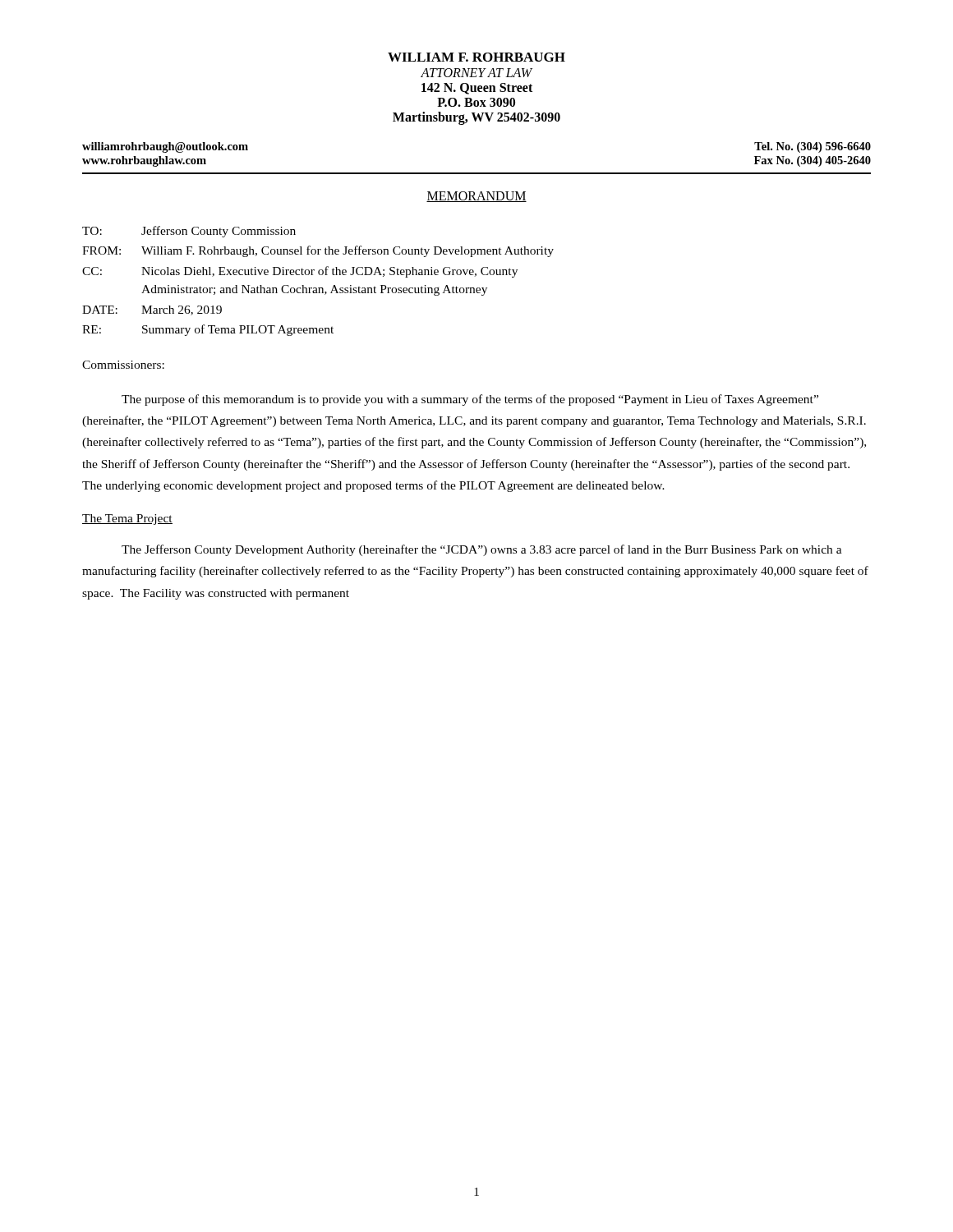Screen dimensions: 1232x953
Task: Locate the region starting "williamrohrbaugh@outlook.com www.rohrbaughlaw.com Tel. No. (304) 596-6640 Fax No."
Action: click(172, 147)
